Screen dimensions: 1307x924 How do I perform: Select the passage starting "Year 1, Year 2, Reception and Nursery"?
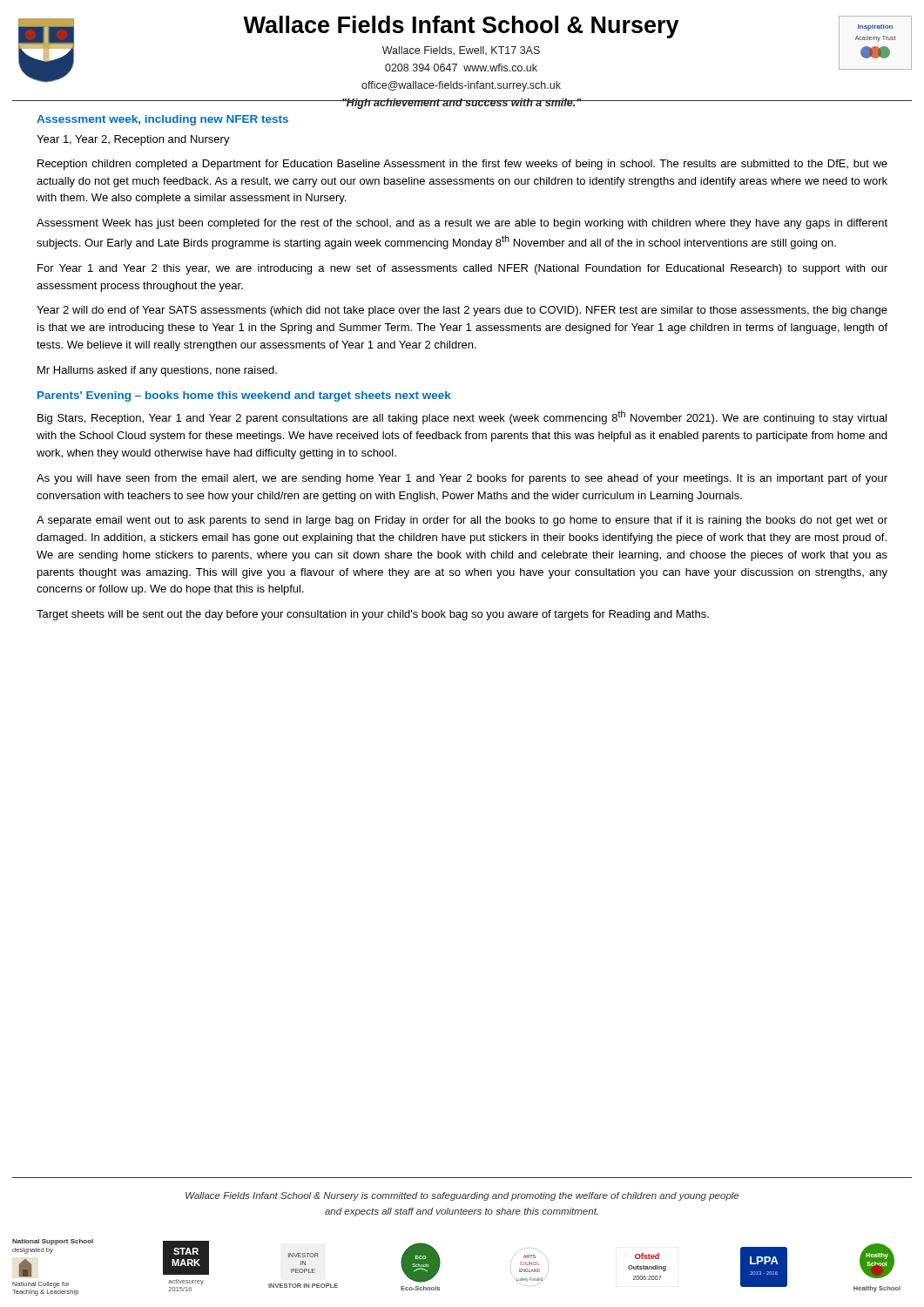133,139
